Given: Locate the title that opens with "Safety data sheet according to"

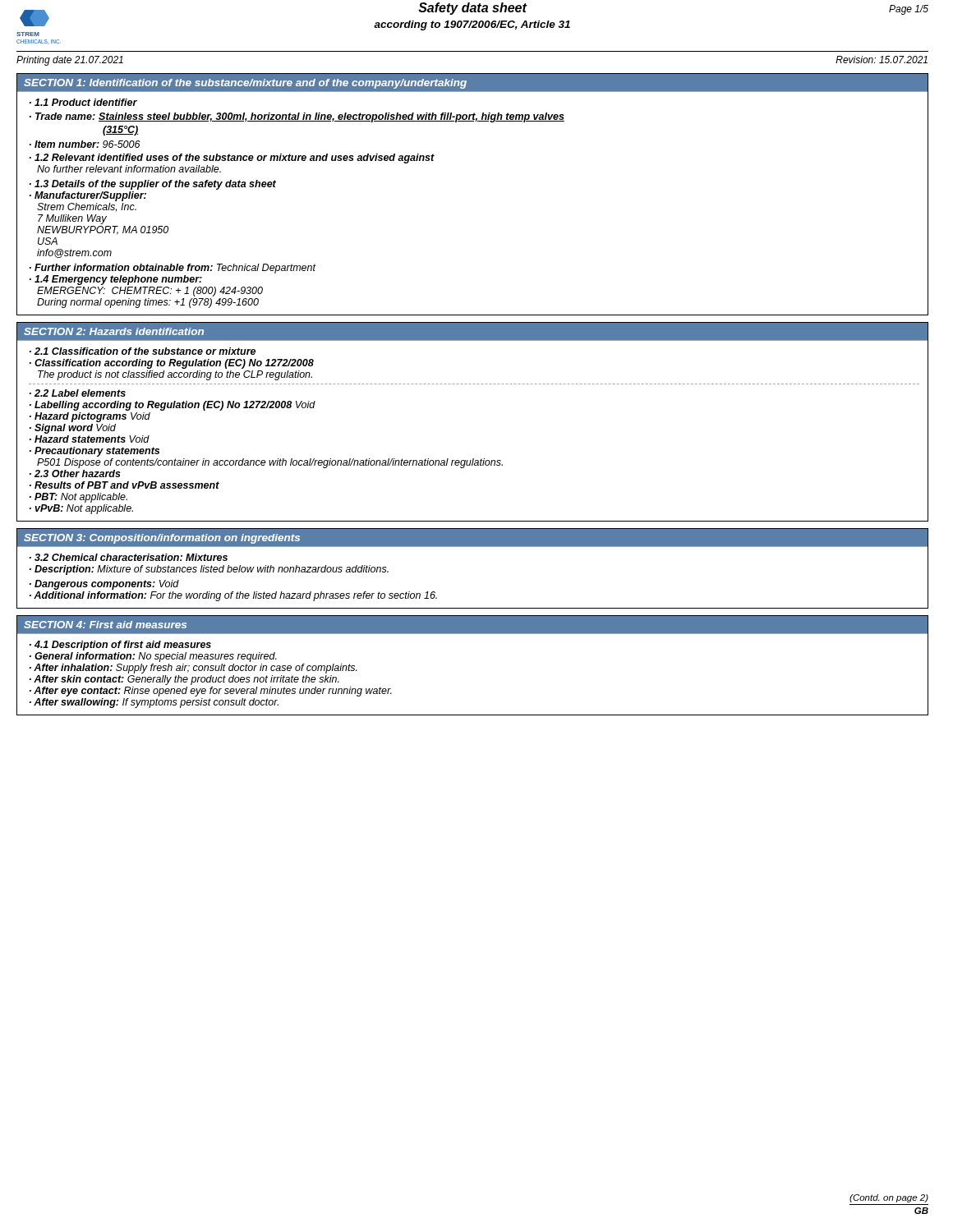Looking at the screenshot, I should click(x=472, y=16).
